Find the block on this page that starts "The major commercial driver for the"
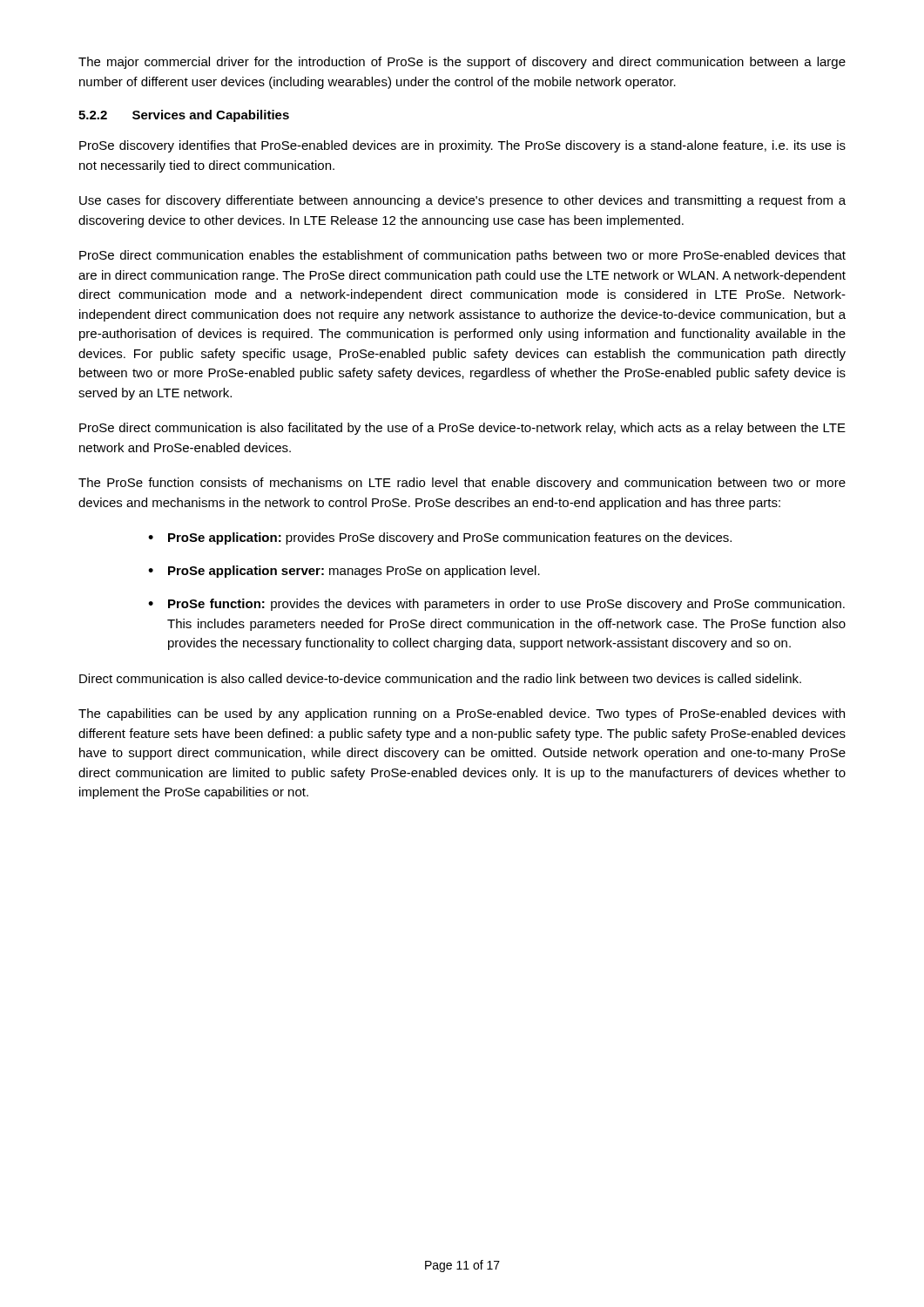This screenshot has width=924, height=1307. coord(462,71)
